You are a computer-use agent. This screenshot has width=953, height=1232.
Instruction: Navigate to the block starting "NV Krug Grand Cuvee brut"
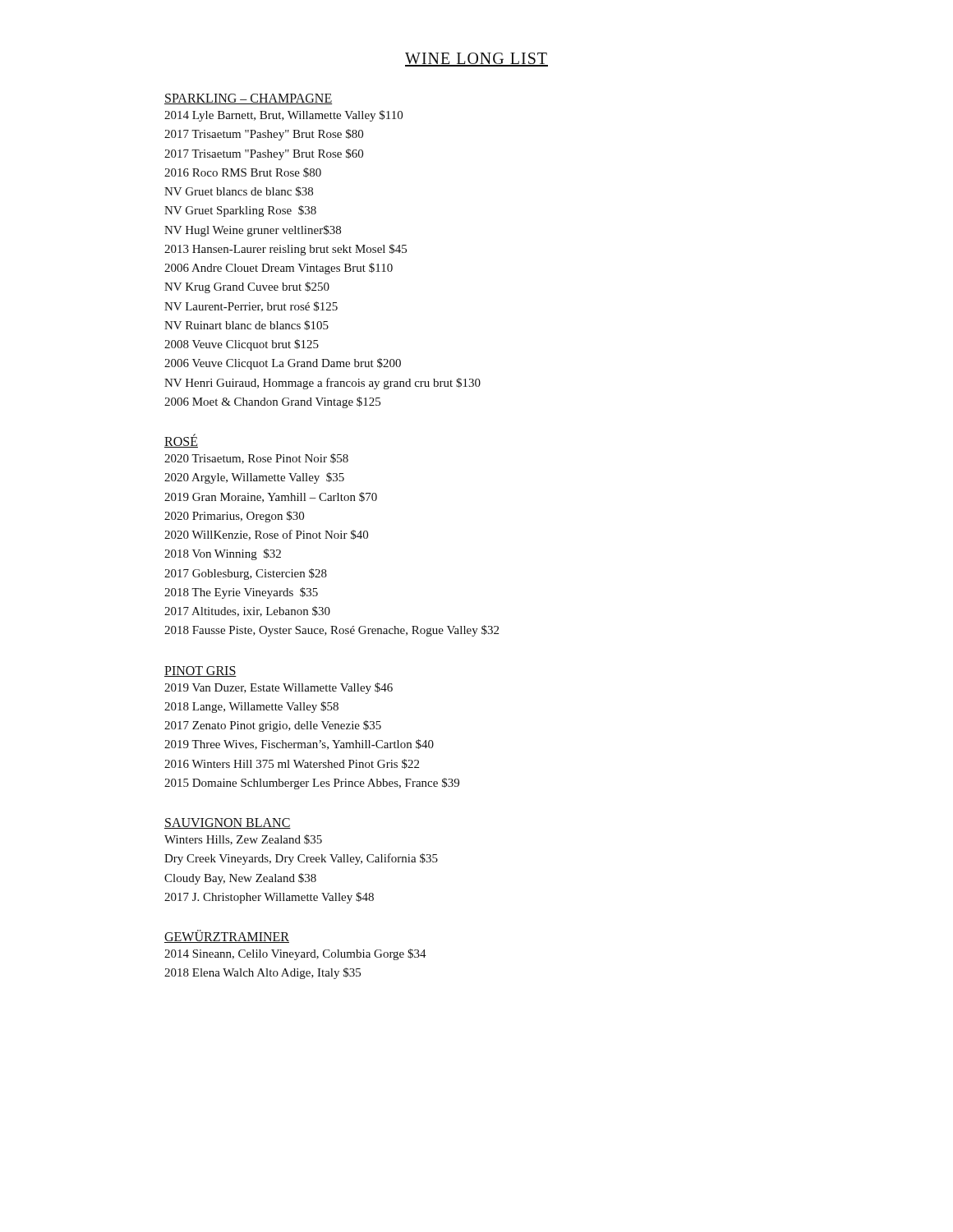tap(247, 287)
